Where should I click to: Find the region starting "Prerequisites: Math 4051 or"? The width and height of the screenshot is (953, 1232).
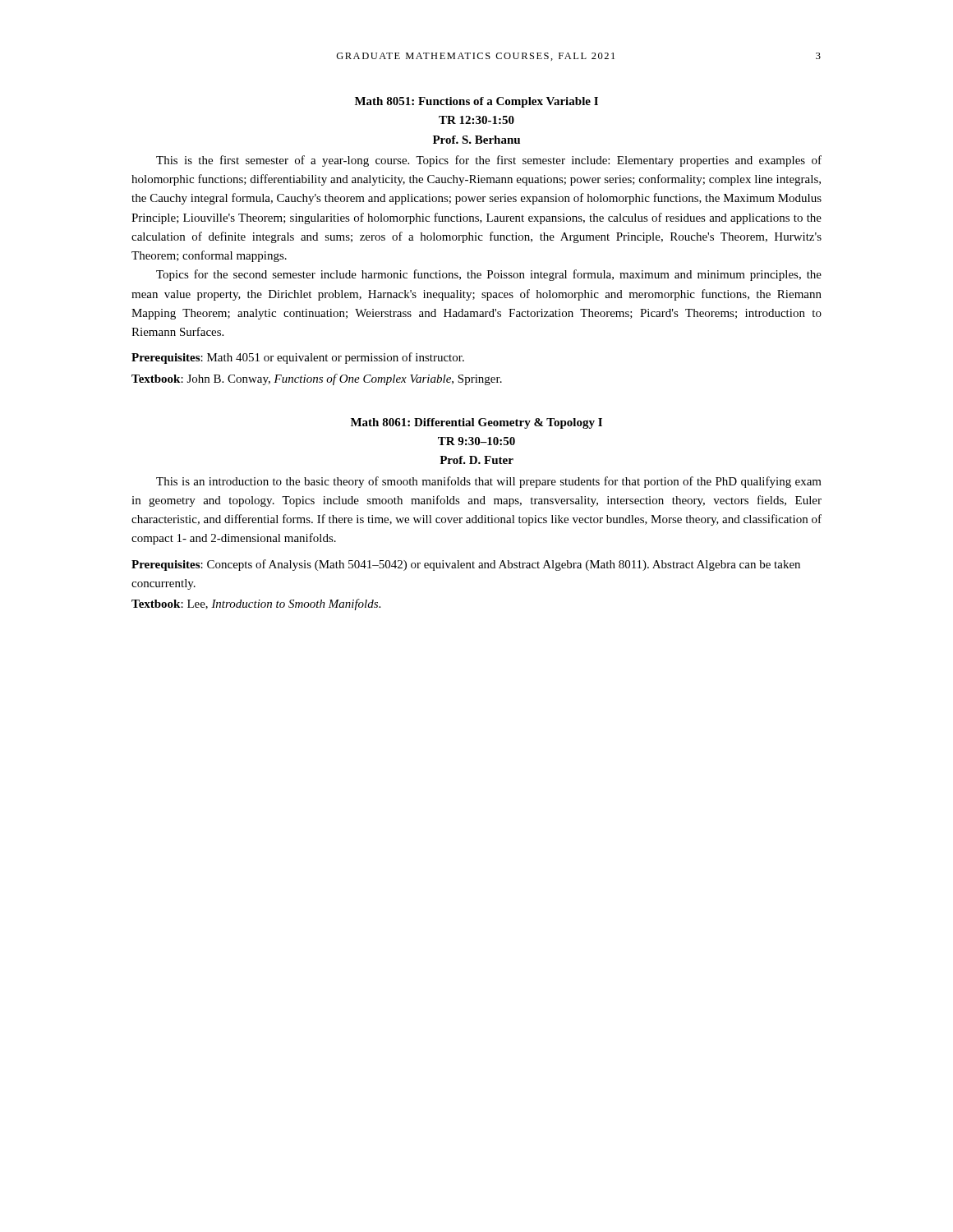click(298, 357)
